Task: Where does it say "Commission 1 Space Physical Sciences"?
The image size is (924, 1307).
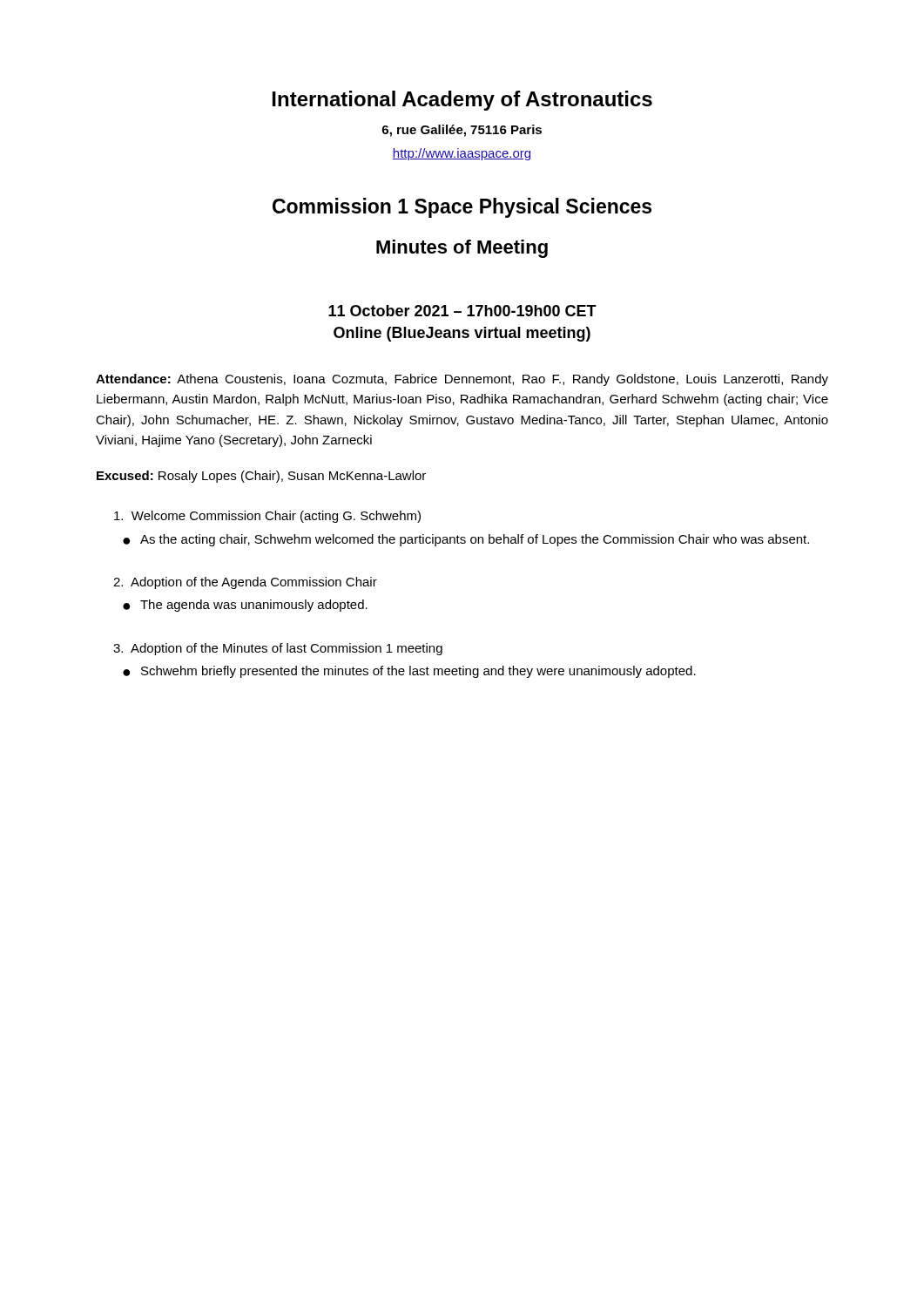Action: pyautogui.click(x=462, y=207)
